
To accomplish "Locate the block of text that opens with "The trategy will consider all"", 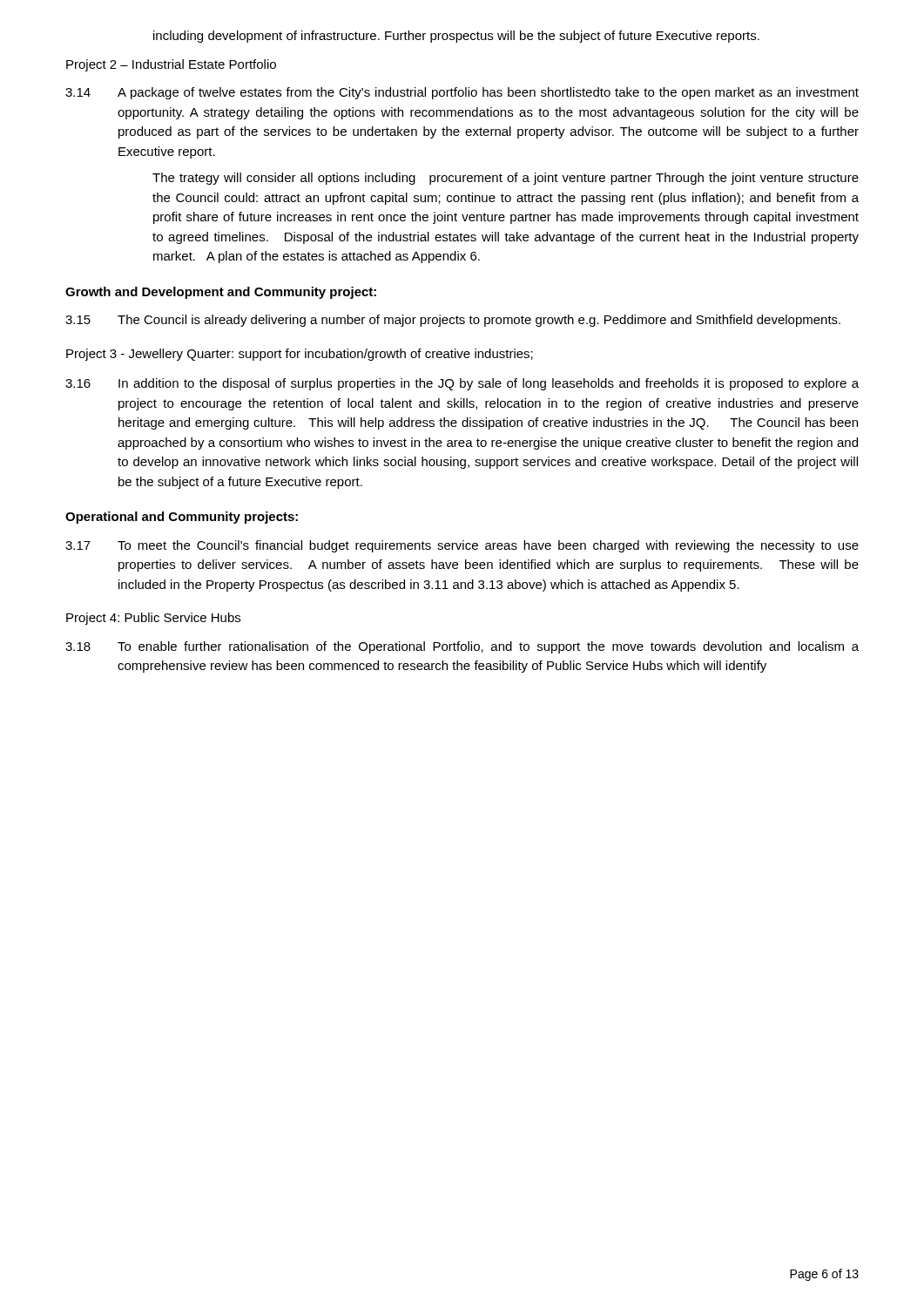I will pos(506,217).
